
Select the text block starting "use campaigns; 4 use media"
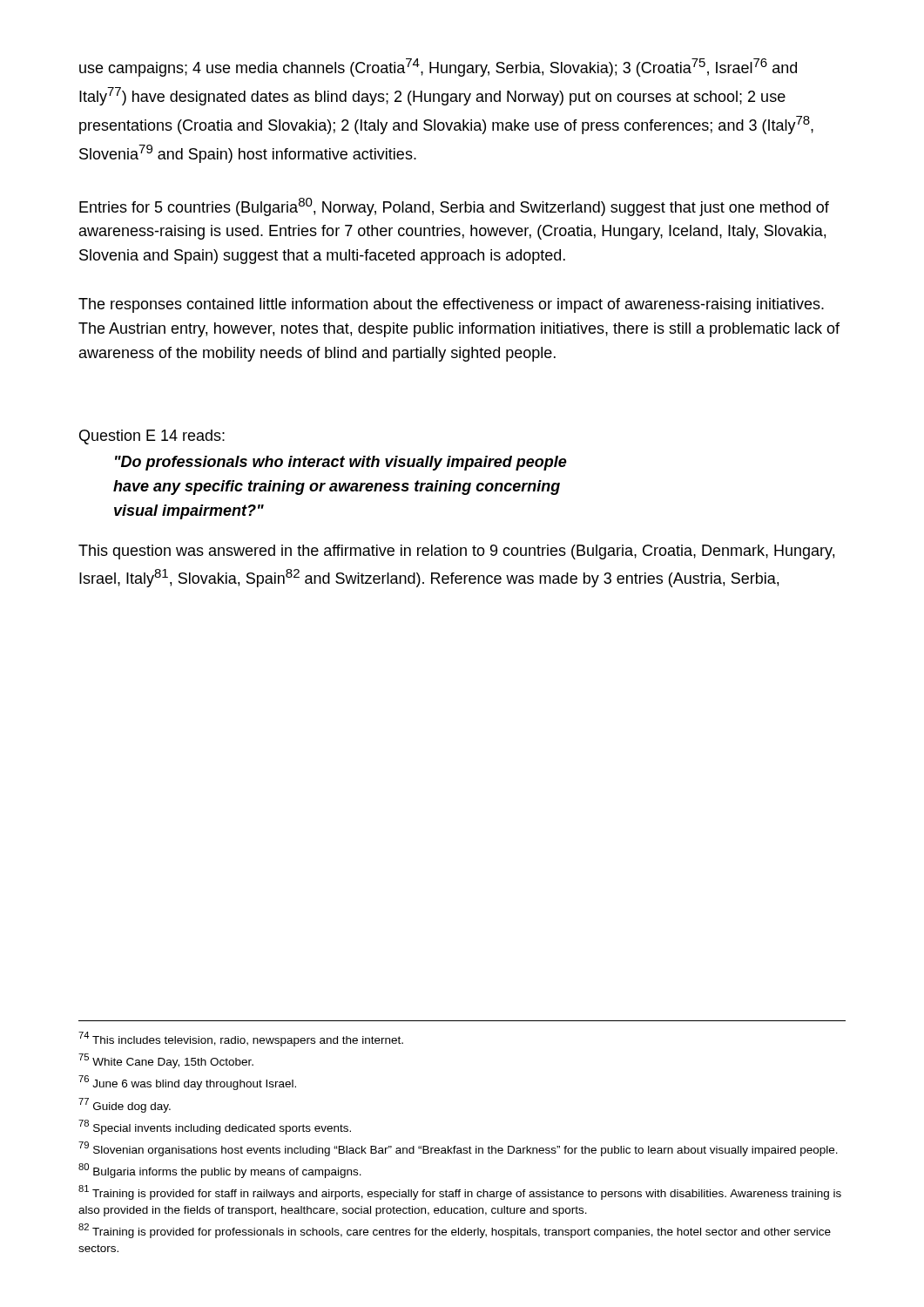446,109
